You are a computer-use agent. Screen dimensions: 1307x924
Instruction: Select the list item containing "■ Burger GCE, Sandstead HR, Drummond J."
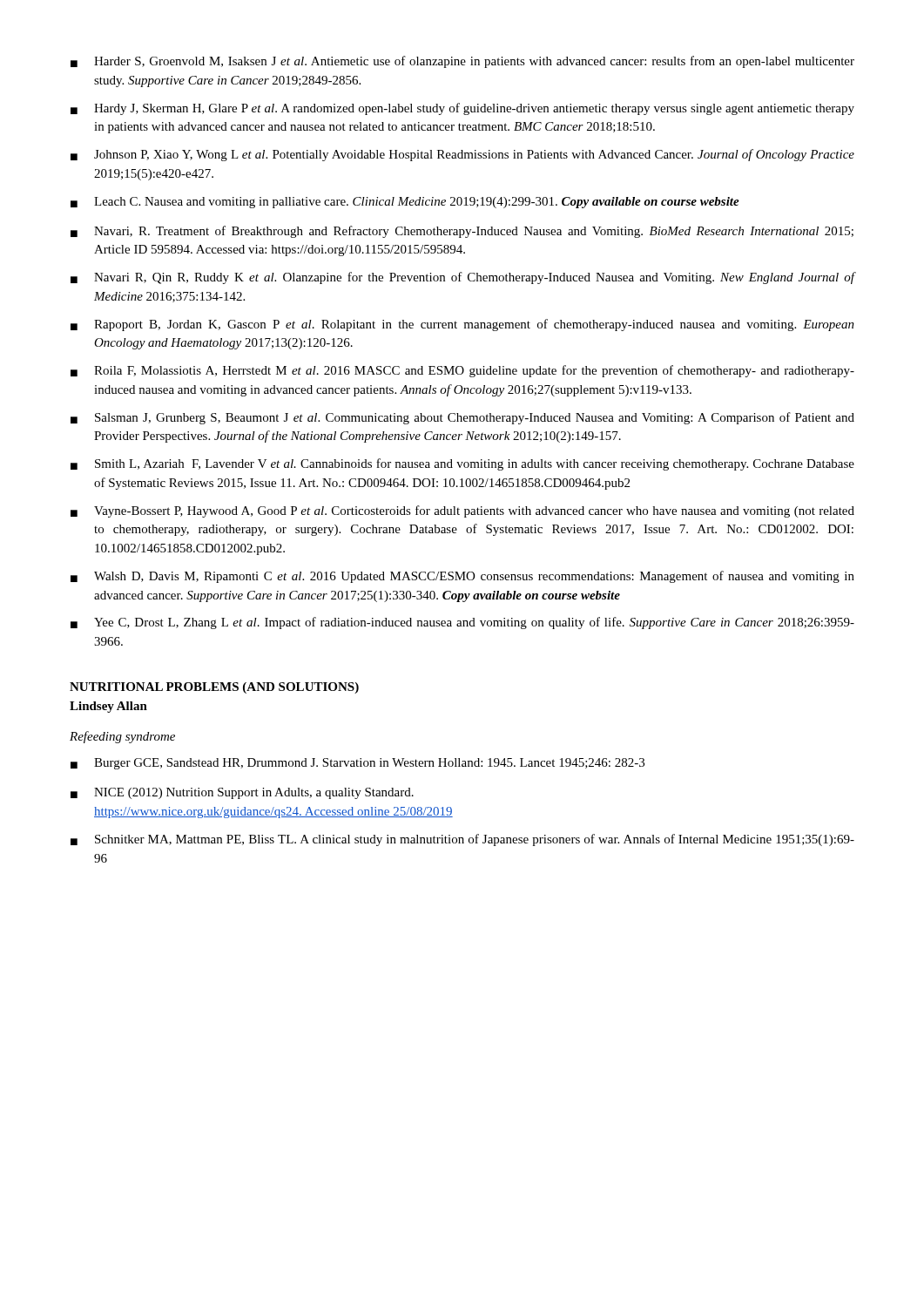point(462,764)
